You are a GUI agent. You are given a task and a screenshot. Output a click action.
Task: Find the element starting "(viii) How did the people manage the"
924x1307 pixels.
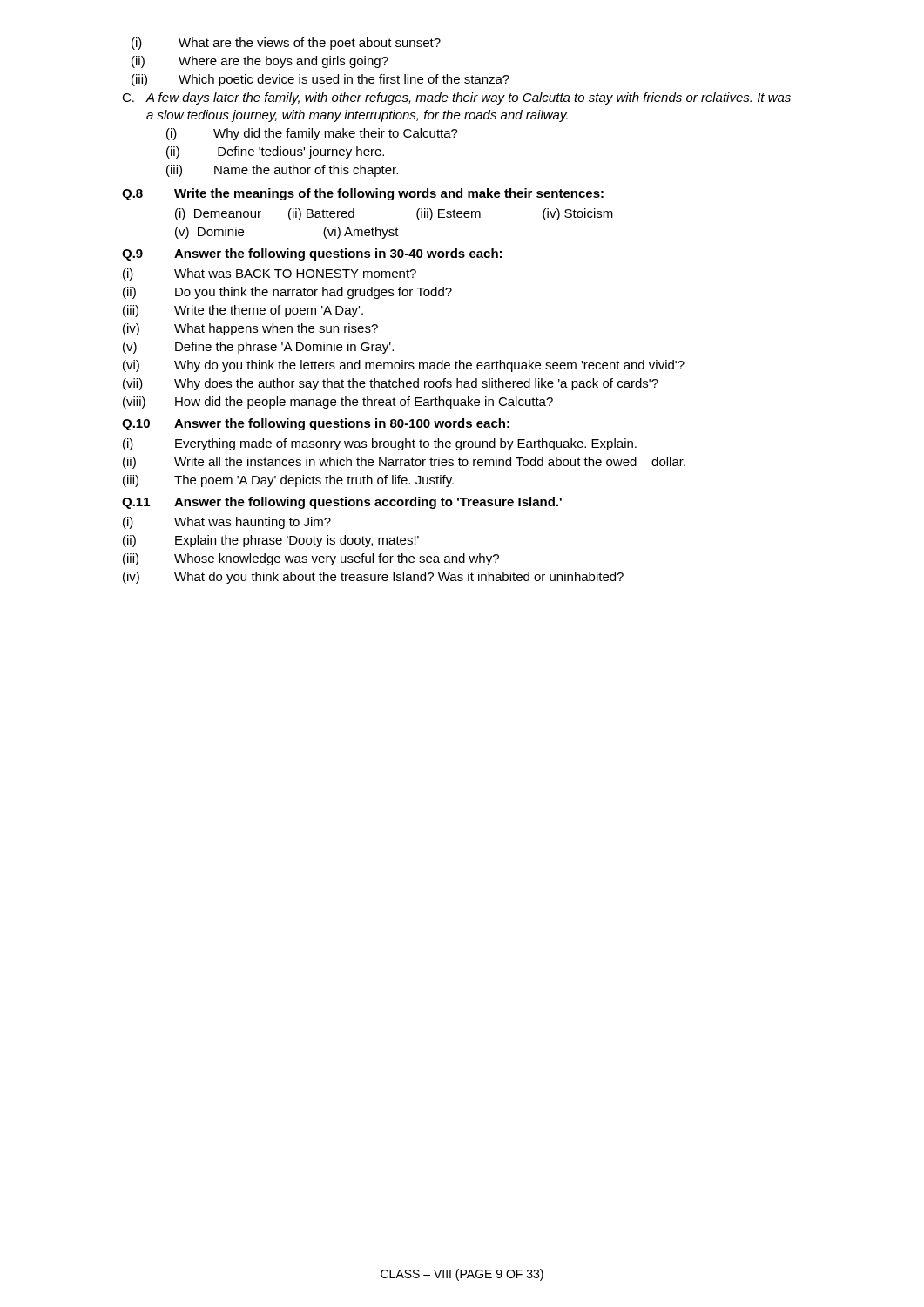[488, 401]
